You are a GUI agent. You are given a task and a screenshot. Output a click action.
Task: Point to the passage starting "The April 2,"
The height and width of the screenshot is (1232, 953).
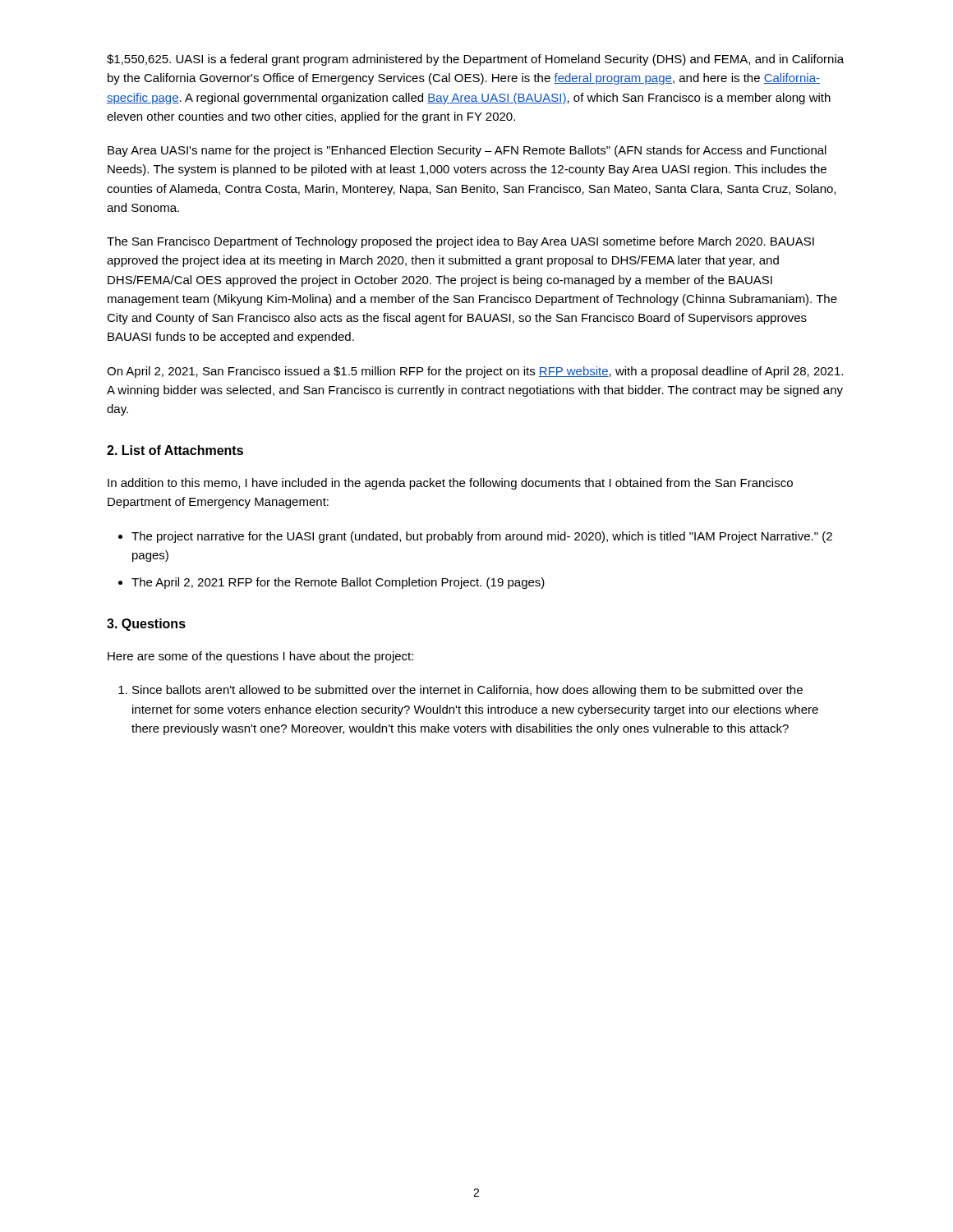[x=489, y=582]
